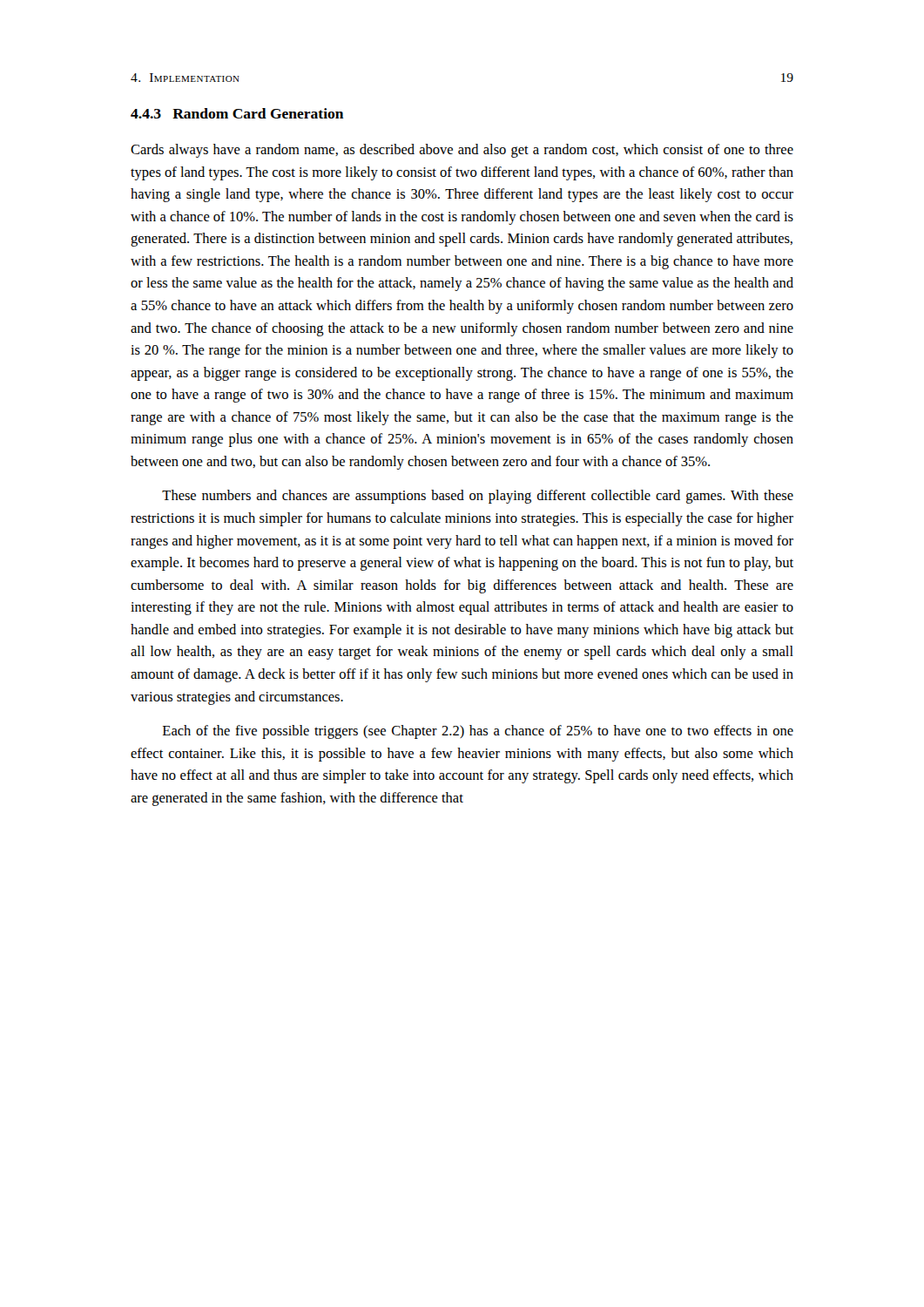Image resolution: width=924 pixels, height=1307 pixels.
Task: Navigate to the text block starting "These numbers and chances"
Action: tap(462, 596)
